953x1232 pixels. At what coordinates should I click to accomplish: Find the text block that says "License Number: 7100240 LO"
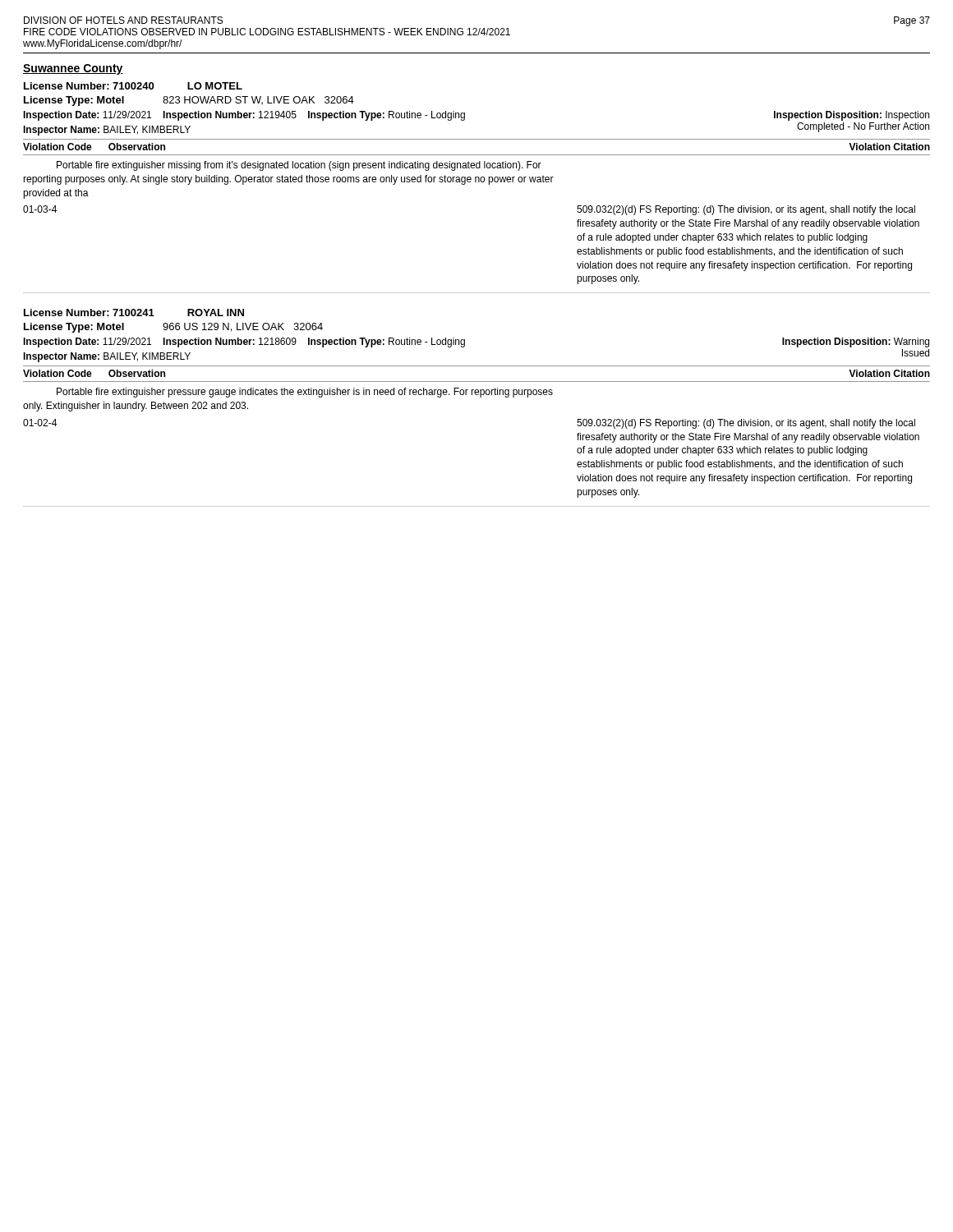tap(133, 86)
